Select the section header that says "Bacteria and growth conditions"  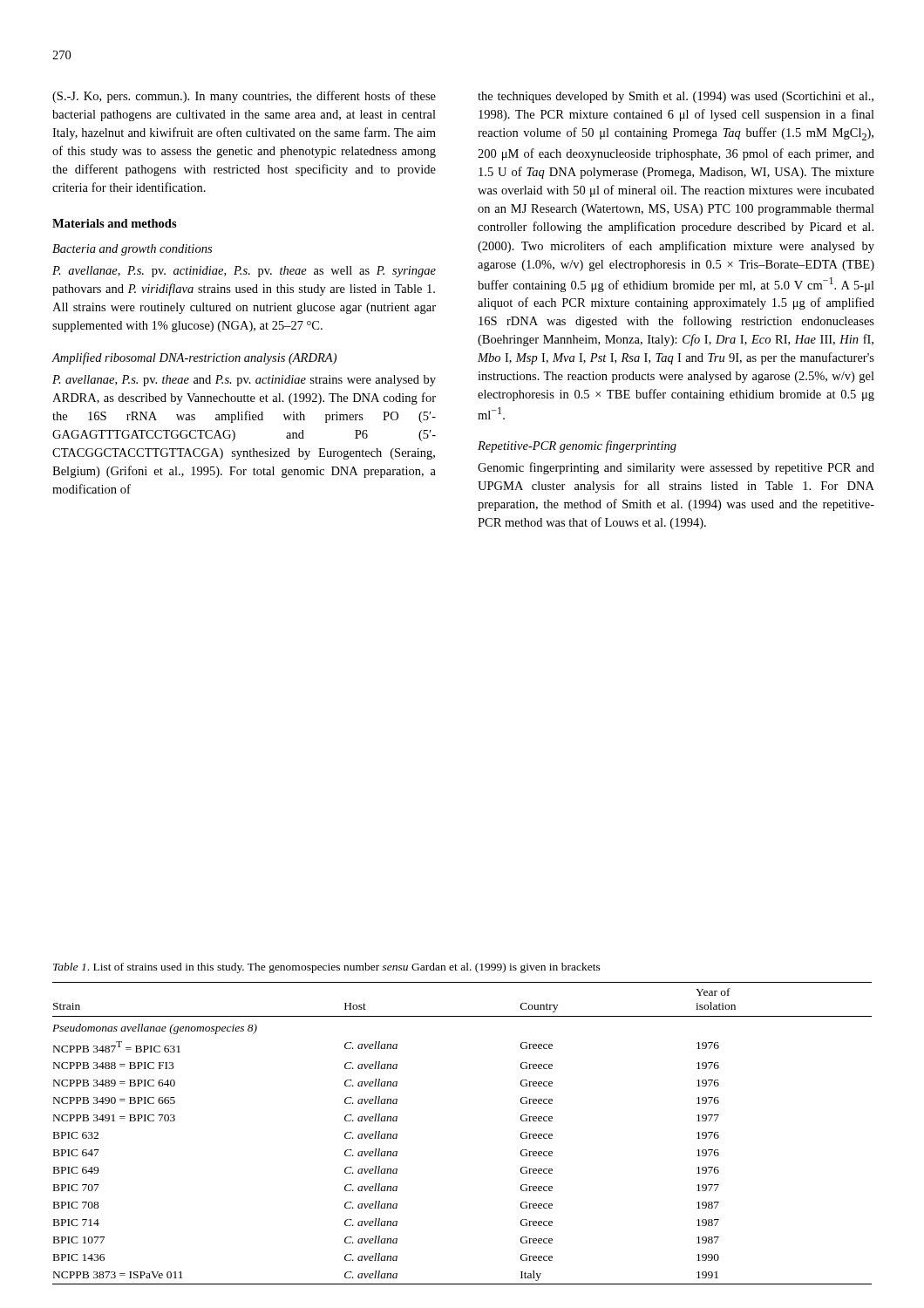(132, 249)
